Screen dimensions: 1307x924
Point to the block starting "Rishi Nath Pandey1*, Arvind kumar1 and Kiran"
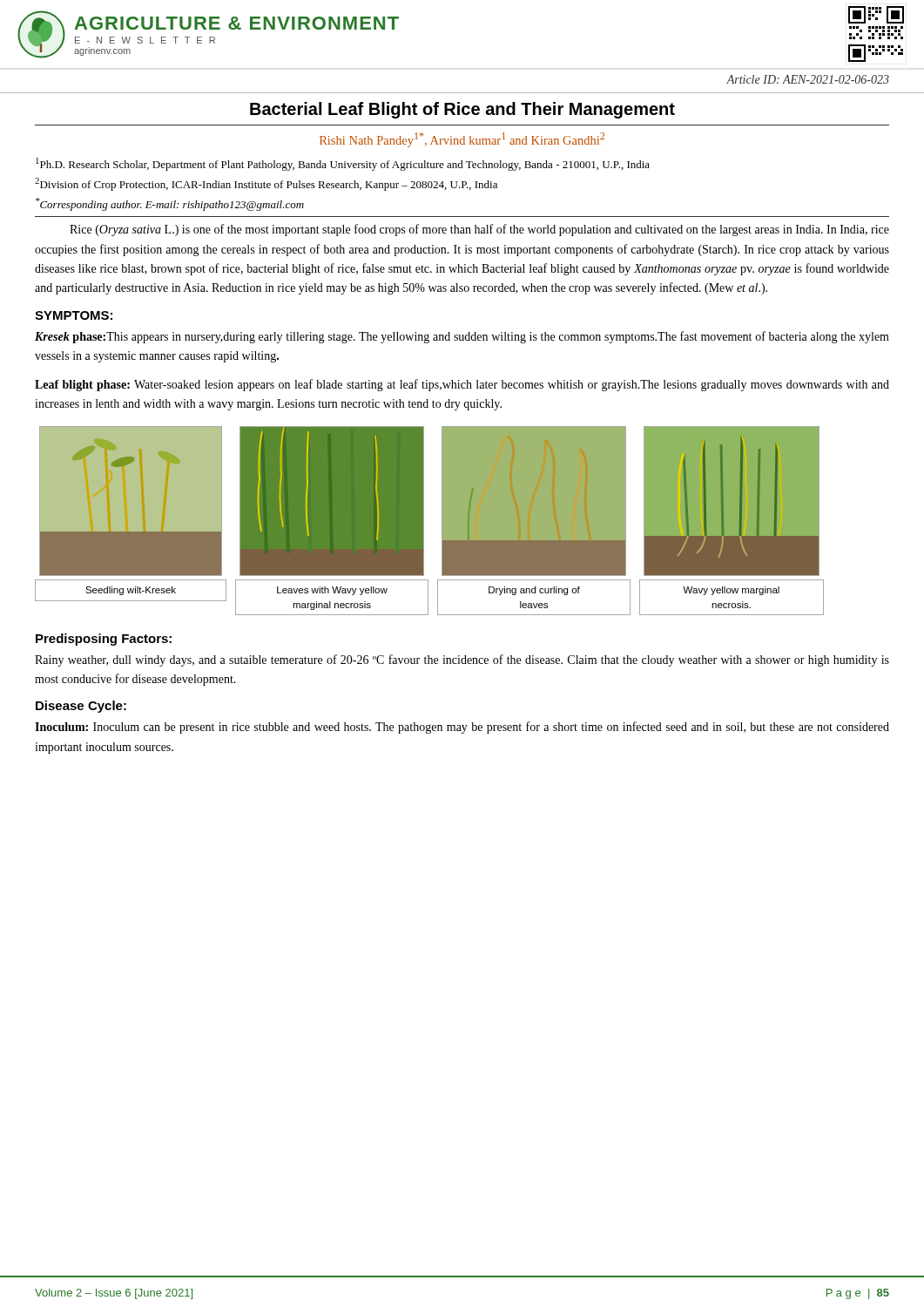coord(462,138)
